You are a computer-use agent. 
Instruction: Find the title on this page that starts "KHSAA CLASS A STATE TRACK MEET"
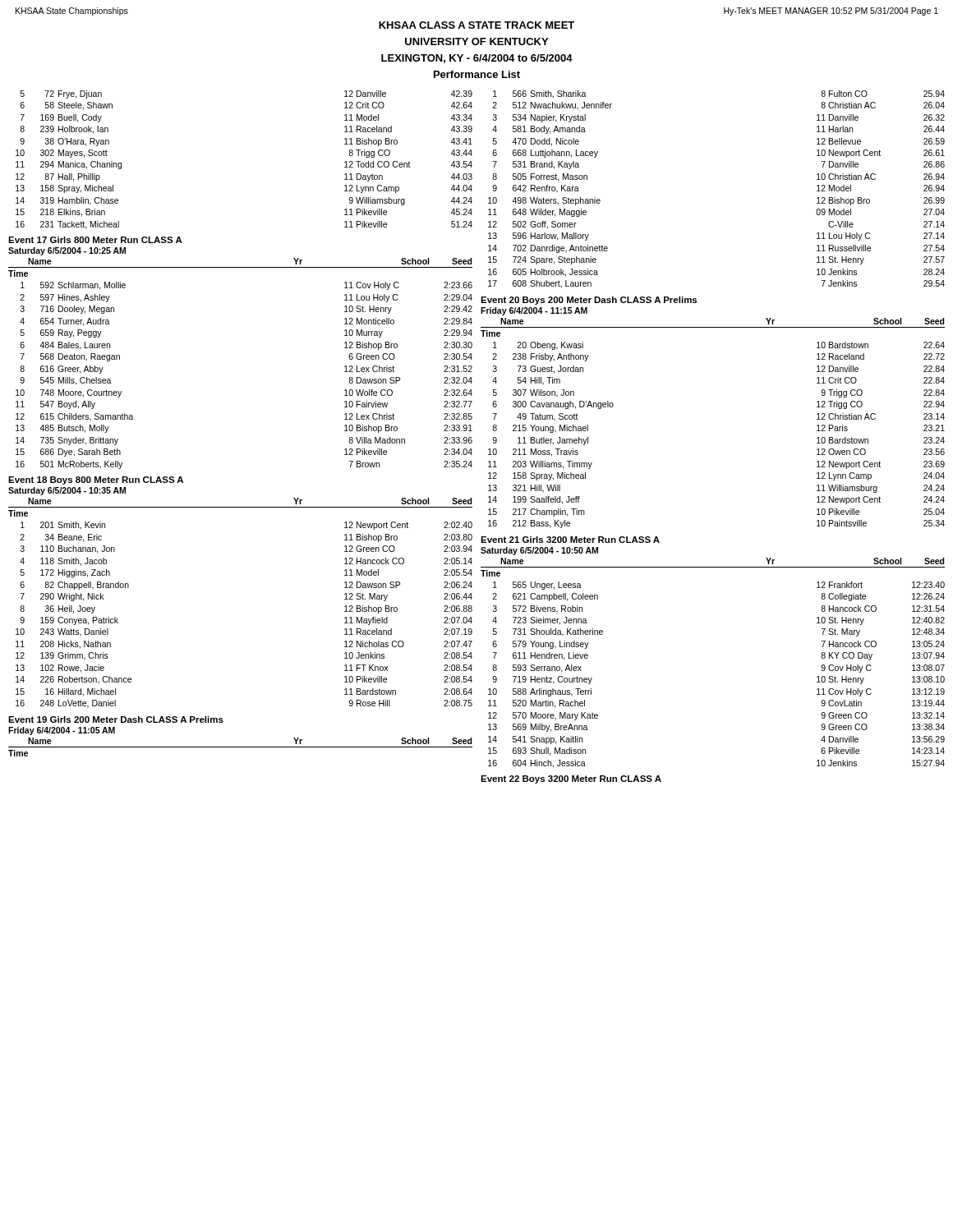click(x=476, y=50)
